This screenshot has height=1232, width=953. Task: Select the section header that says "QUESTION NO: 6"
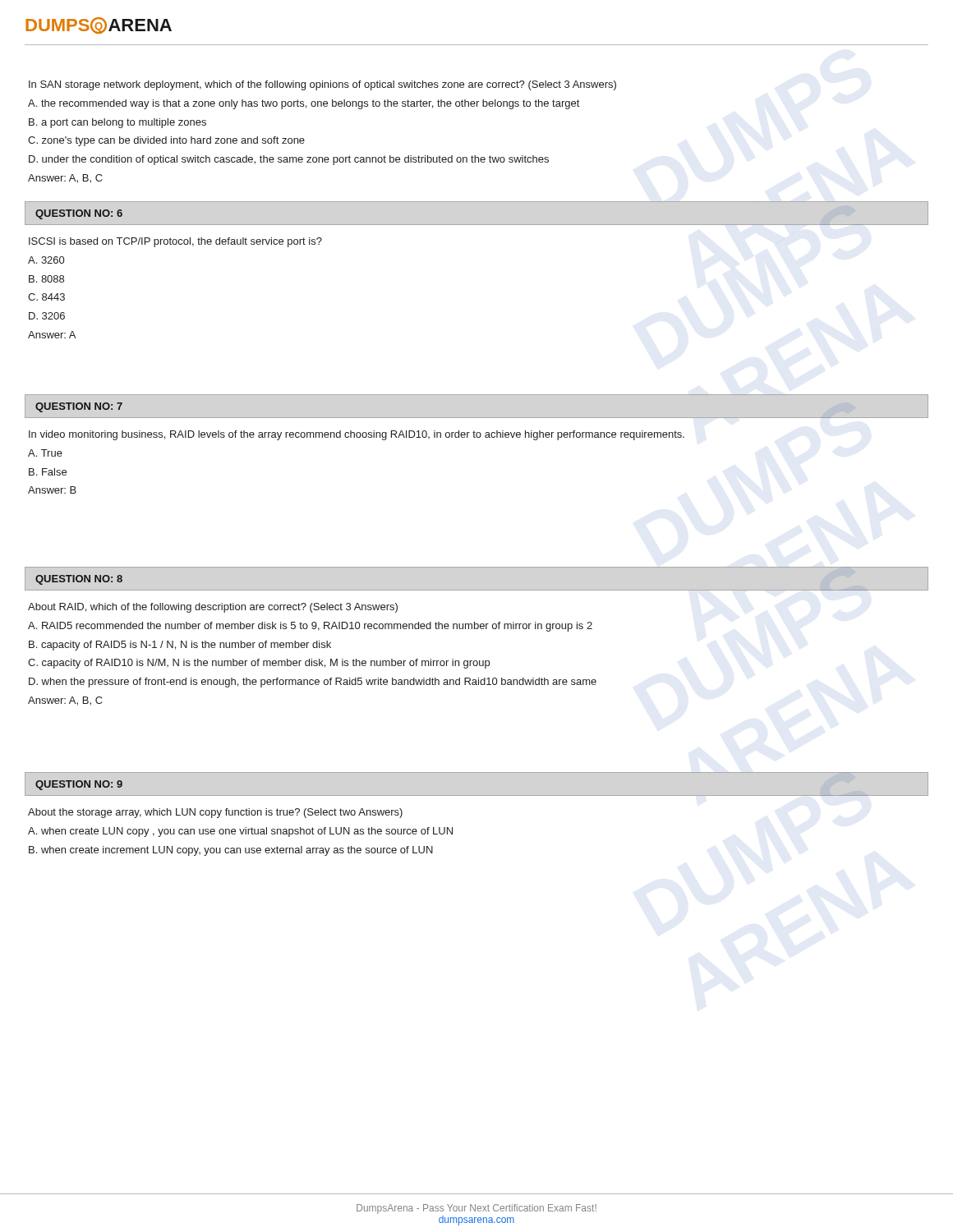click(x=79, y=214)
